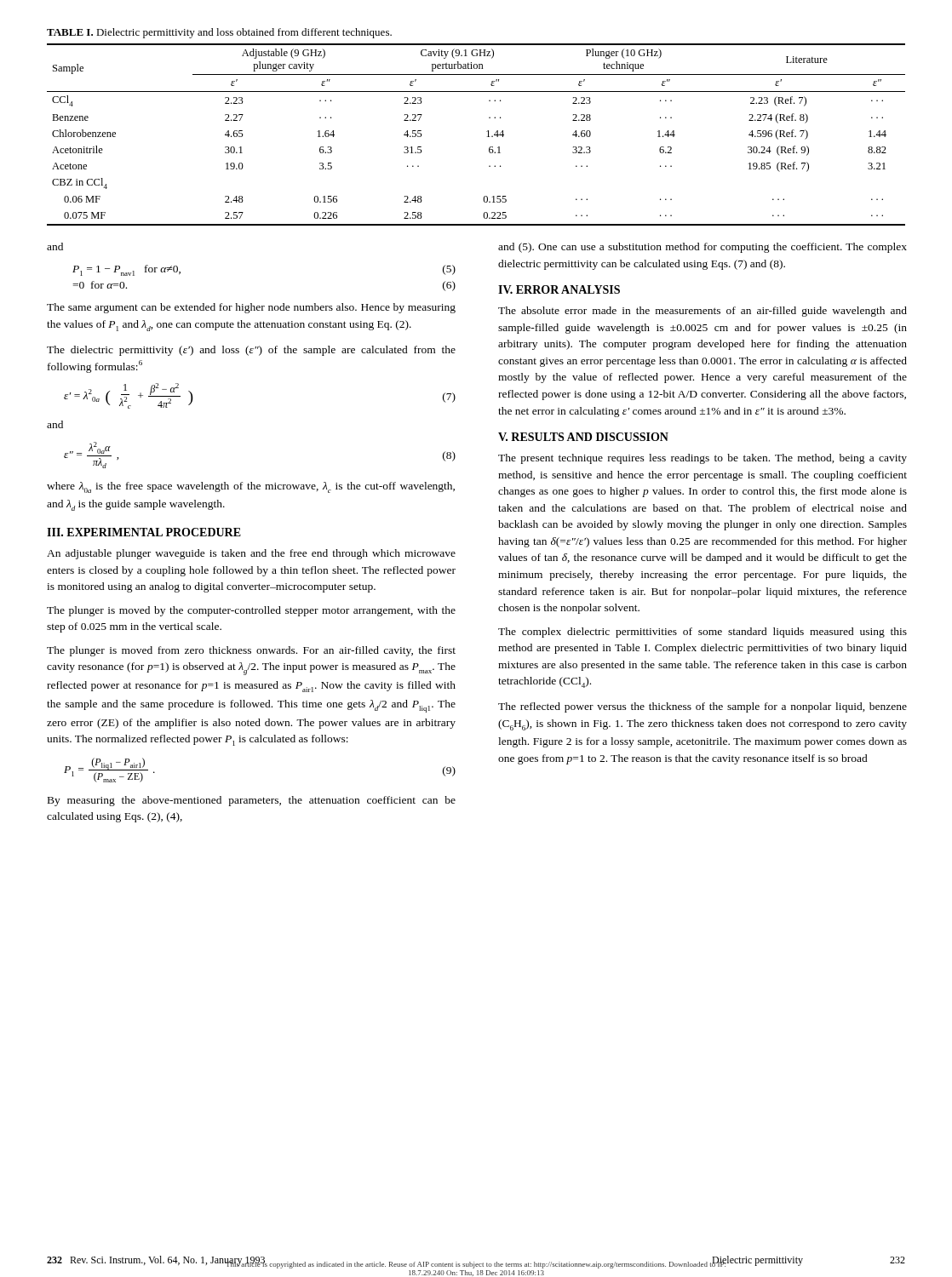Find the block starting "The complex dielectric permittivities of"
This screenshot has height=1277, width=952.
point(703,657)
